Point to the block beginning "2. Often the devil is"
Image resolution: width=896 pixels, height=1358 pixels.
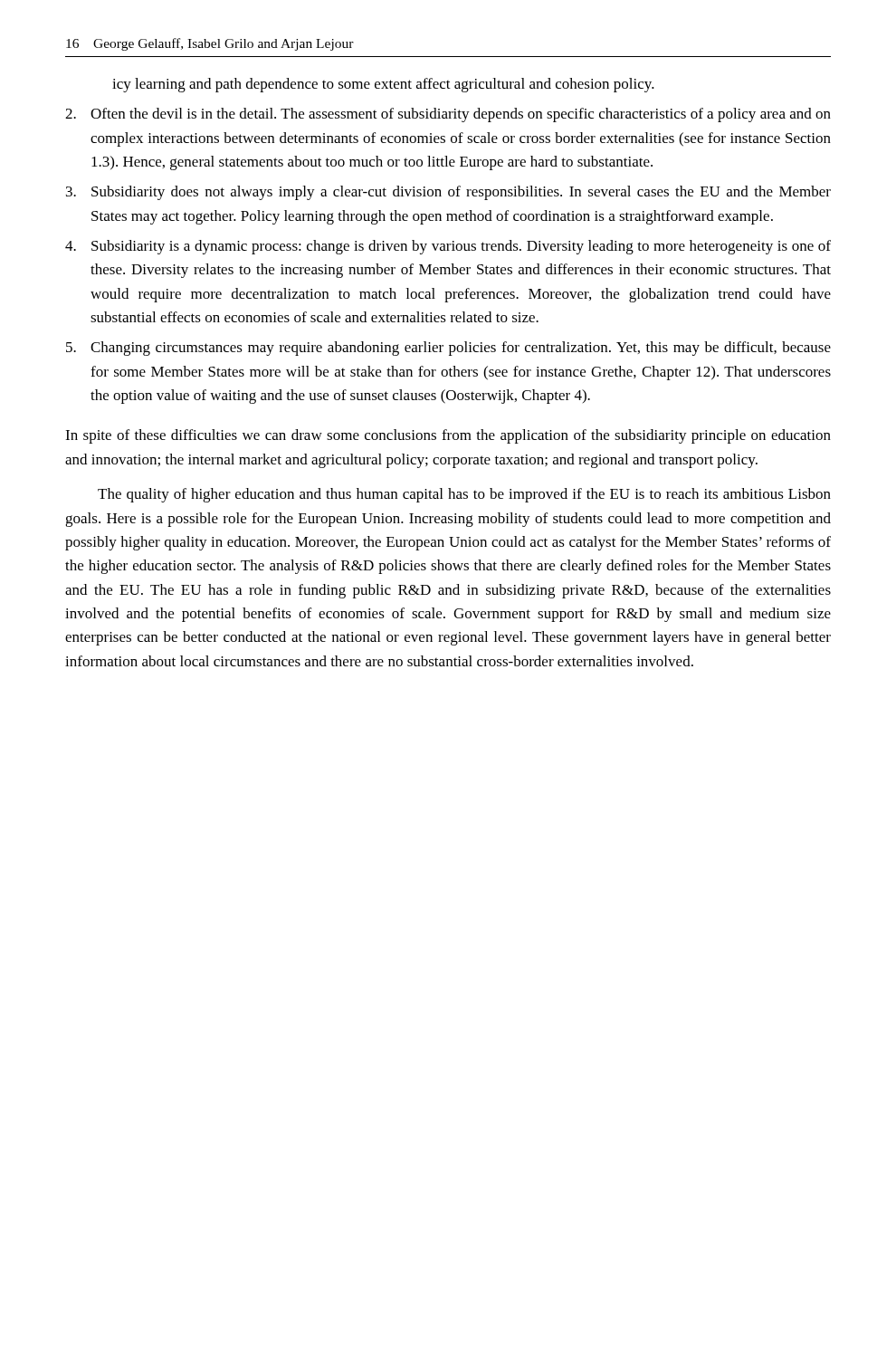pyautogui.click(x=448, y=138)
